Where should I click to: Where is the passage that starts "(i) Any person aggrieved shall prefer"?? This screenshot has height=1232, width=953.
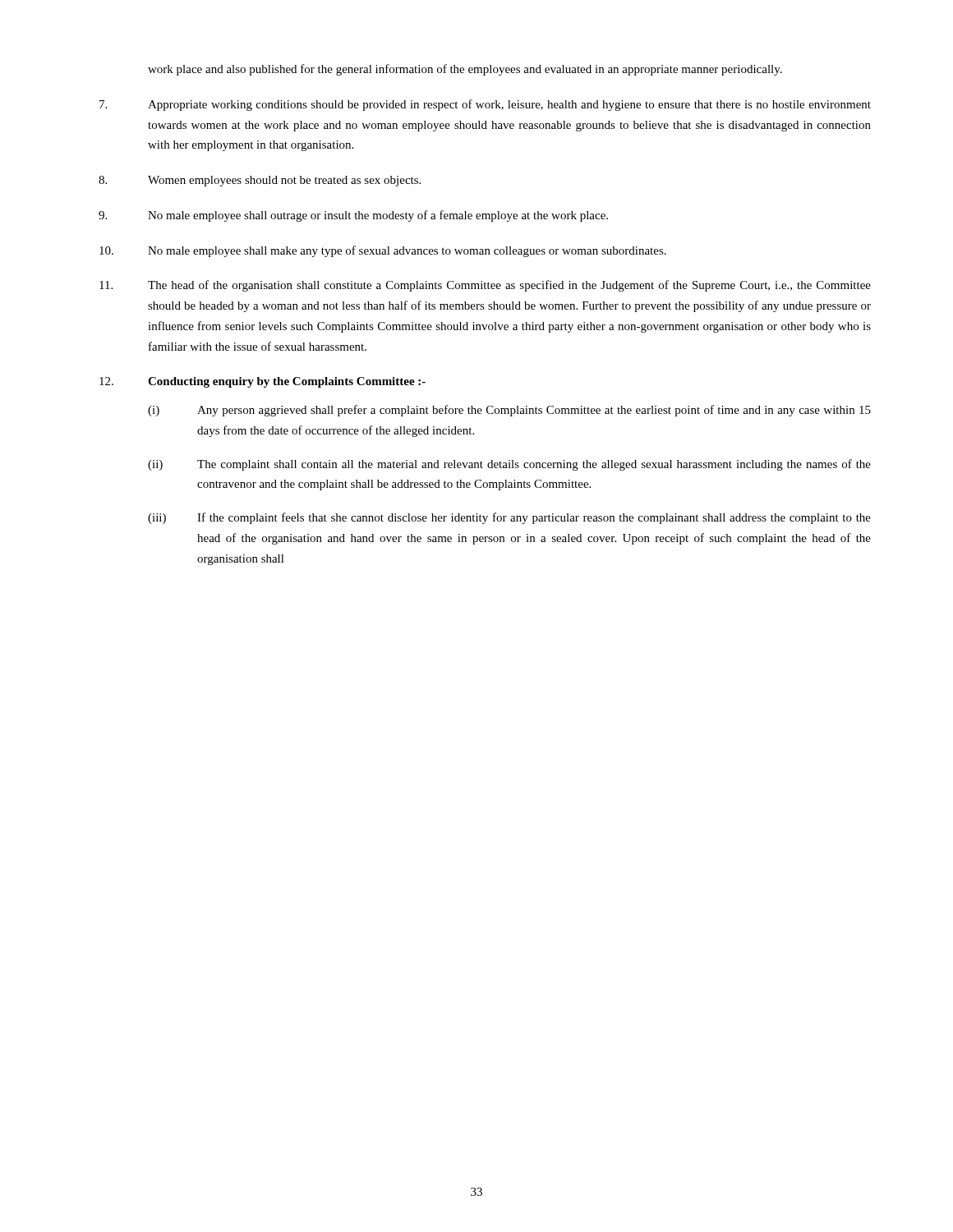click(509, 420)
